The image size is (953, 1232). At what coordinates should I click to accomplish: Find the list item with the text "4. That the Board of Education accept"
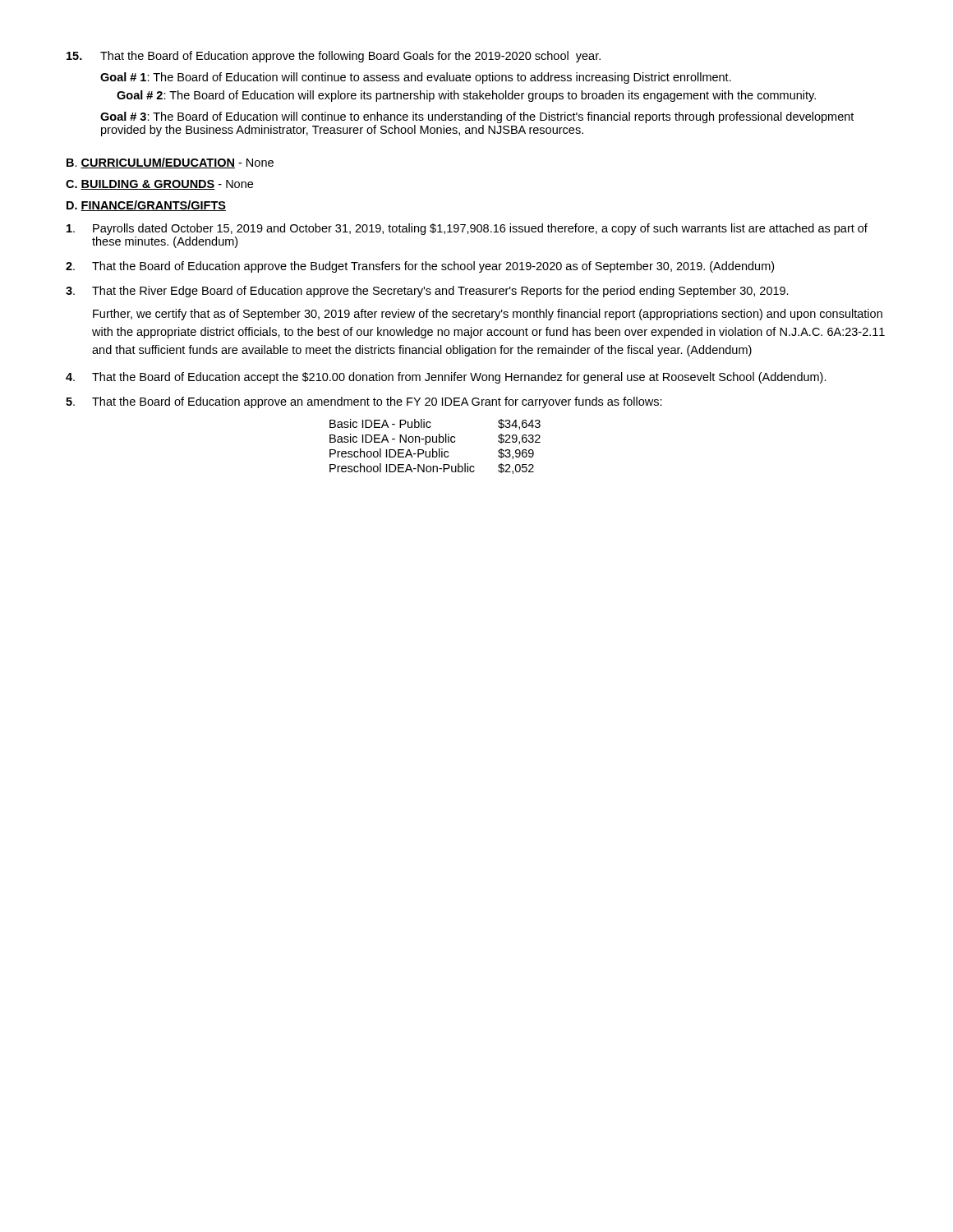pyautogui.click(x=476, y=377)
